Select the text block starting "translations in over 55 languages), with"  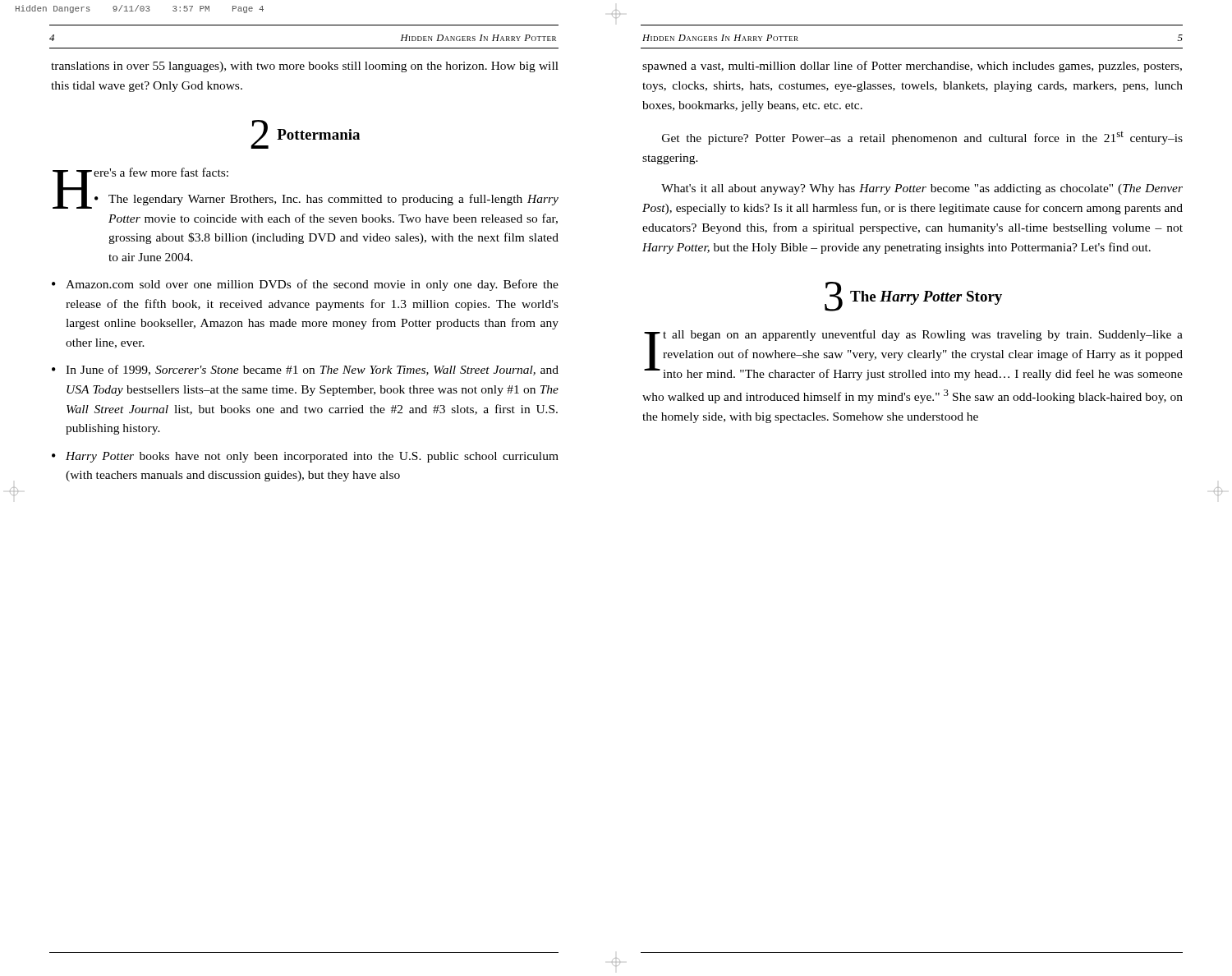(305, 75)
